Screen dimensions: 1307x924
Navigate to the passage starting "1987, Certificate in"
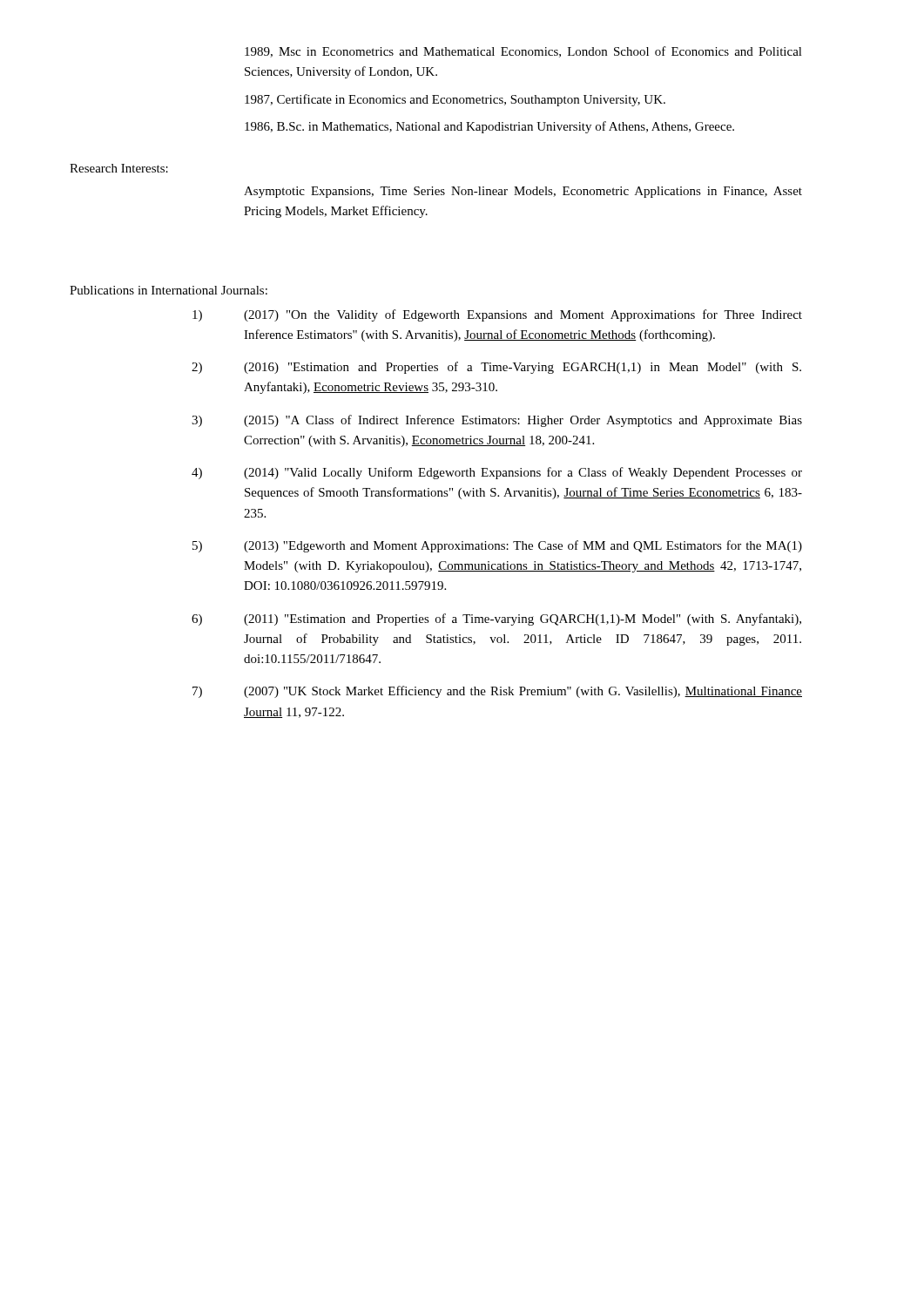pos(455,99)
